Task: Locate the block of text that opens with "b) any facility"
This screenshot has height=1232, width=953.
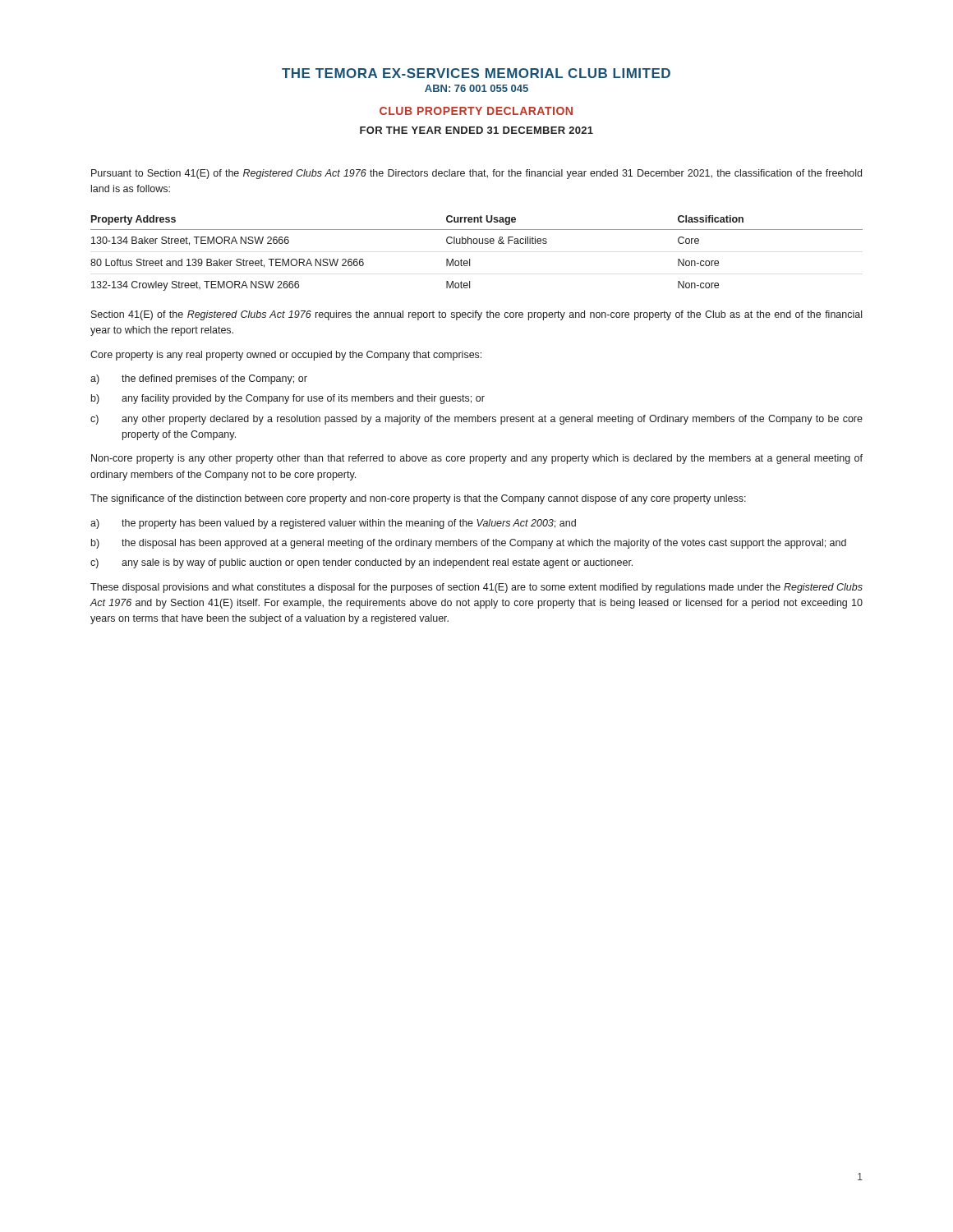Action: point(476,399)
